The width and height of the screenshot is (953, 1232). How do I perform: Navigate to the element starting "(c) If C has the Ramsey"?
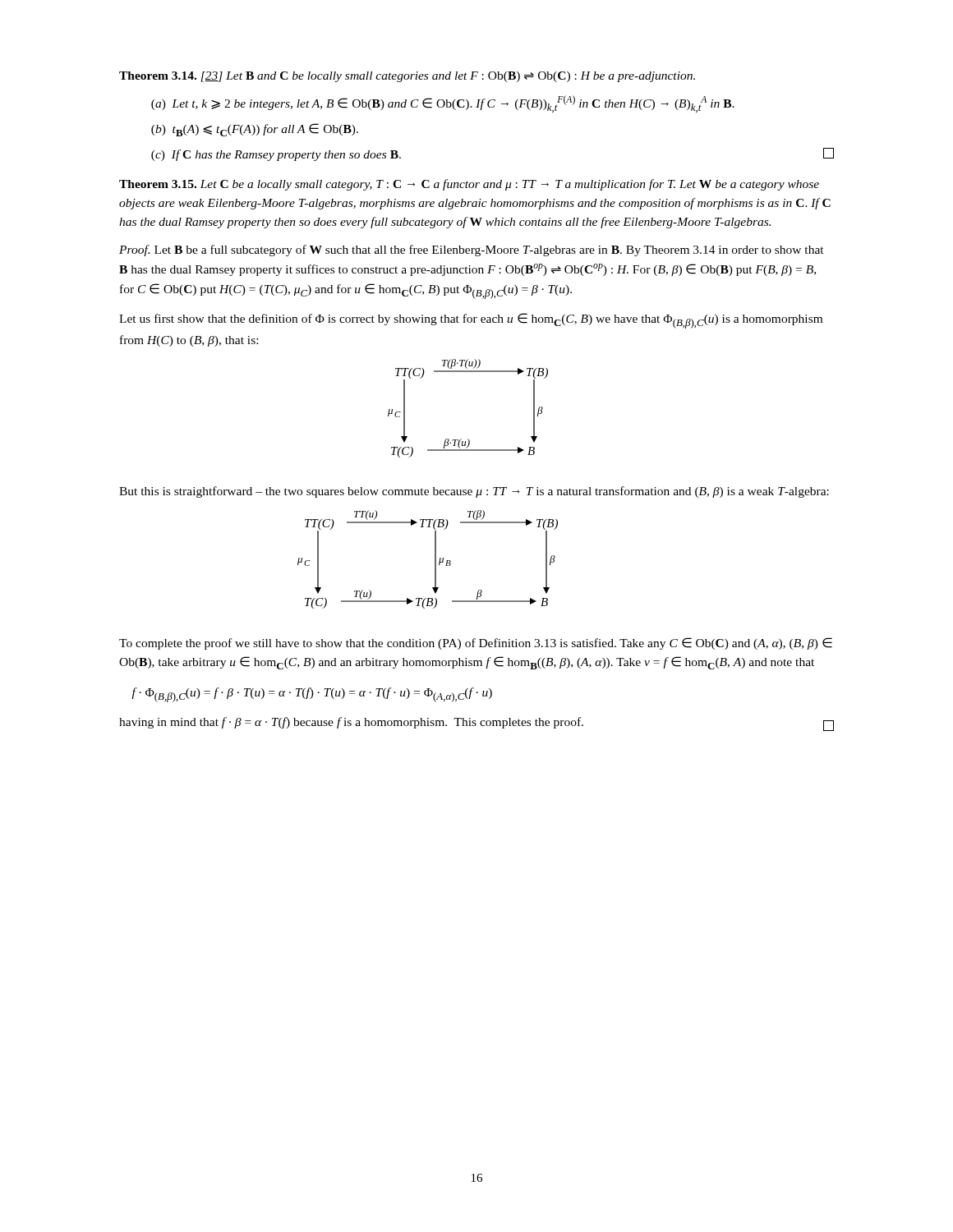(x=280, y=154)
